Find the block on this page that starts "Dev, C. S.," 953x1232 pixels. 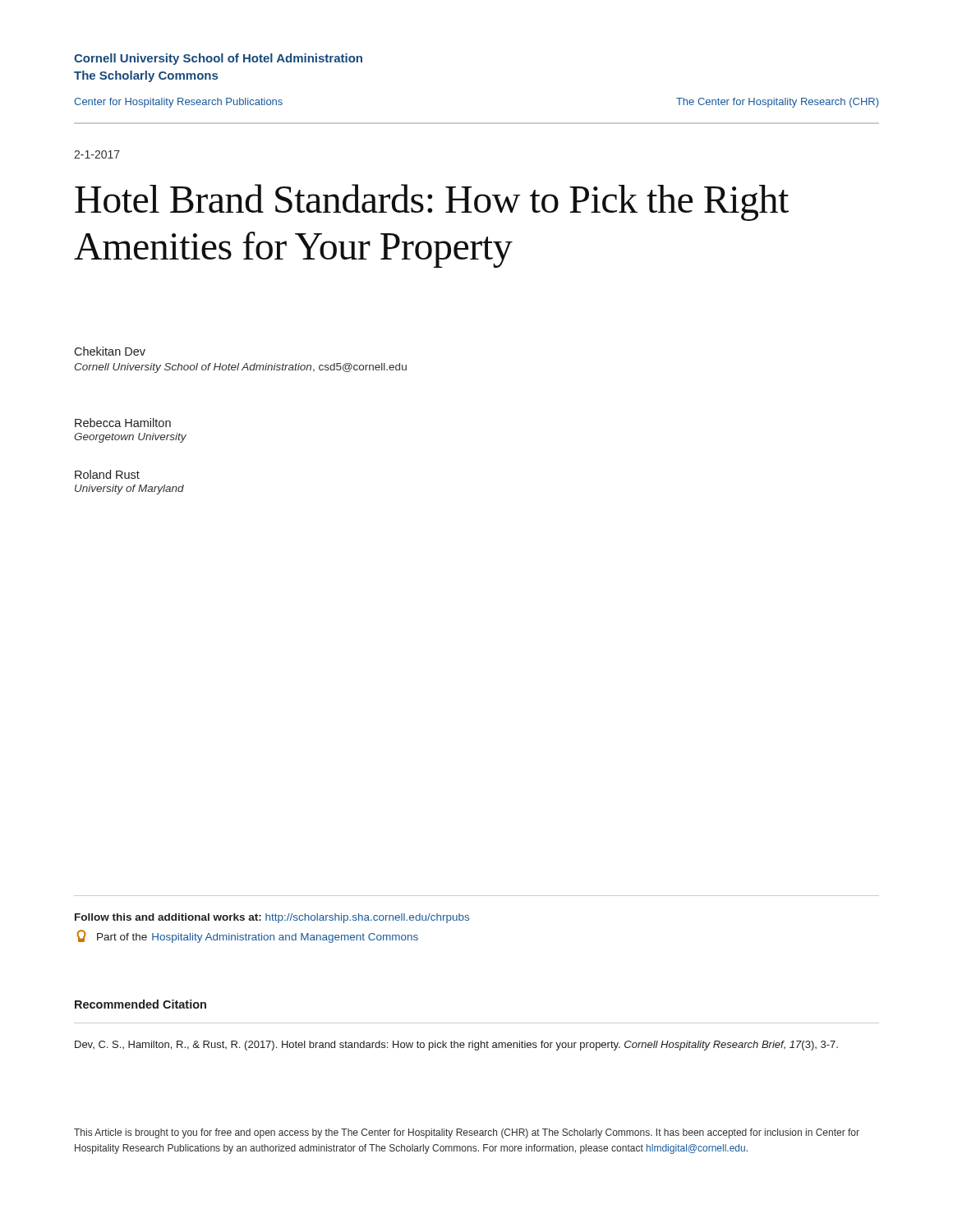coord(456,1044)
